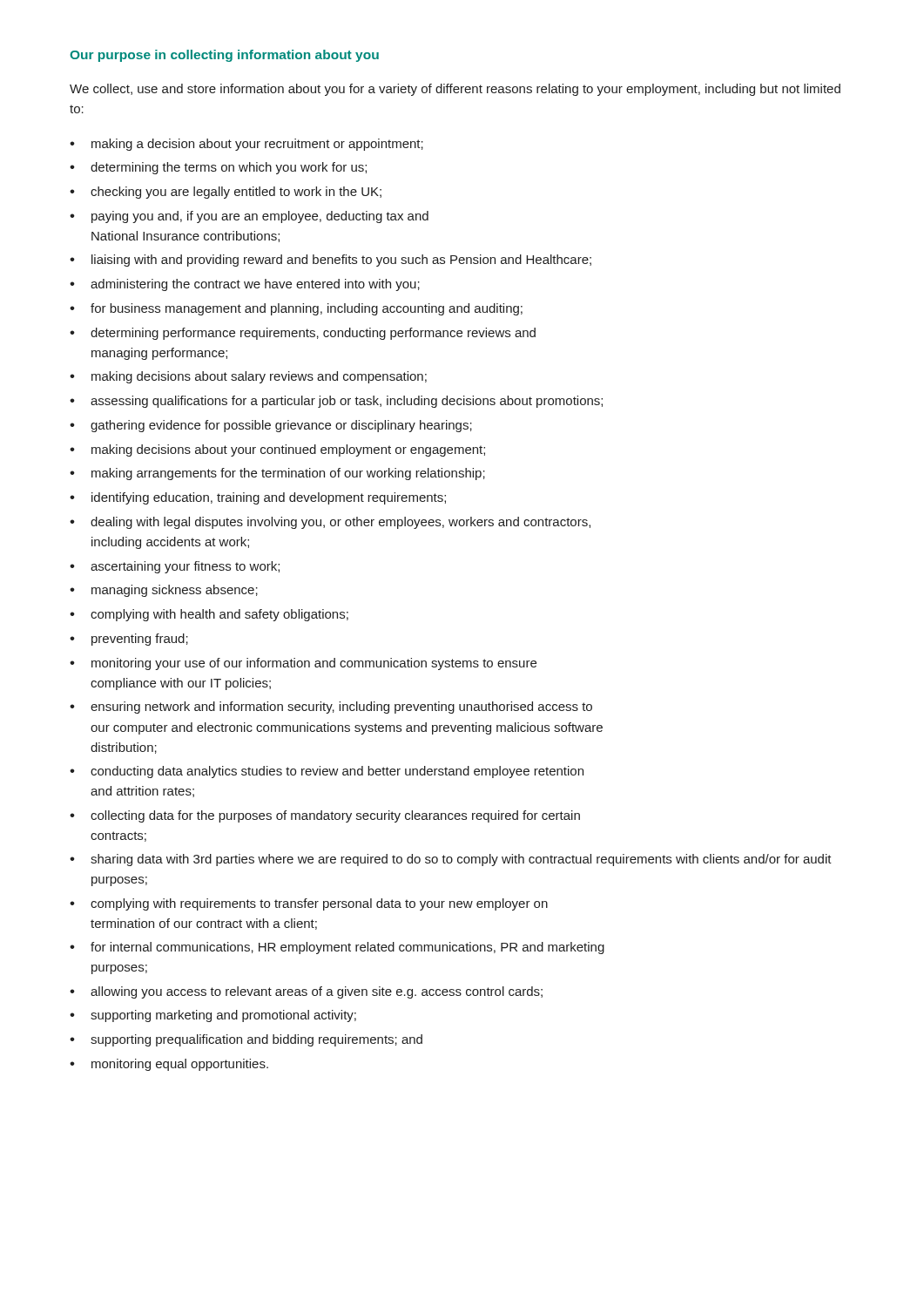Find the text block starting "• checking you are legally entitled to work"
Viewport: 924px width, 1307px height.
click(x=226, y=193)
